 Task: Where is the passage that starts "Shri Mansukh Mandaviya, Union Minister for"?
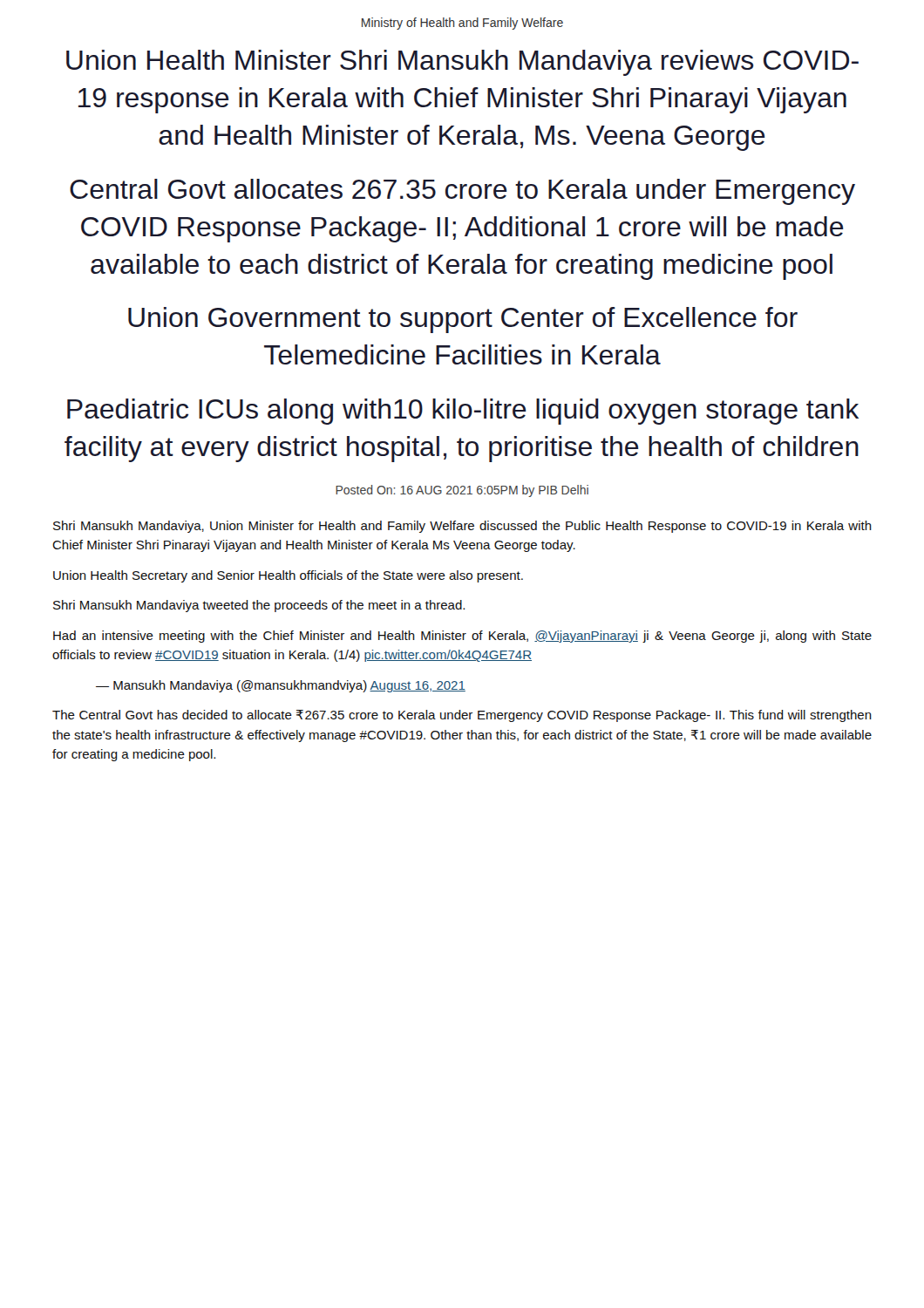tap(462, 535)
